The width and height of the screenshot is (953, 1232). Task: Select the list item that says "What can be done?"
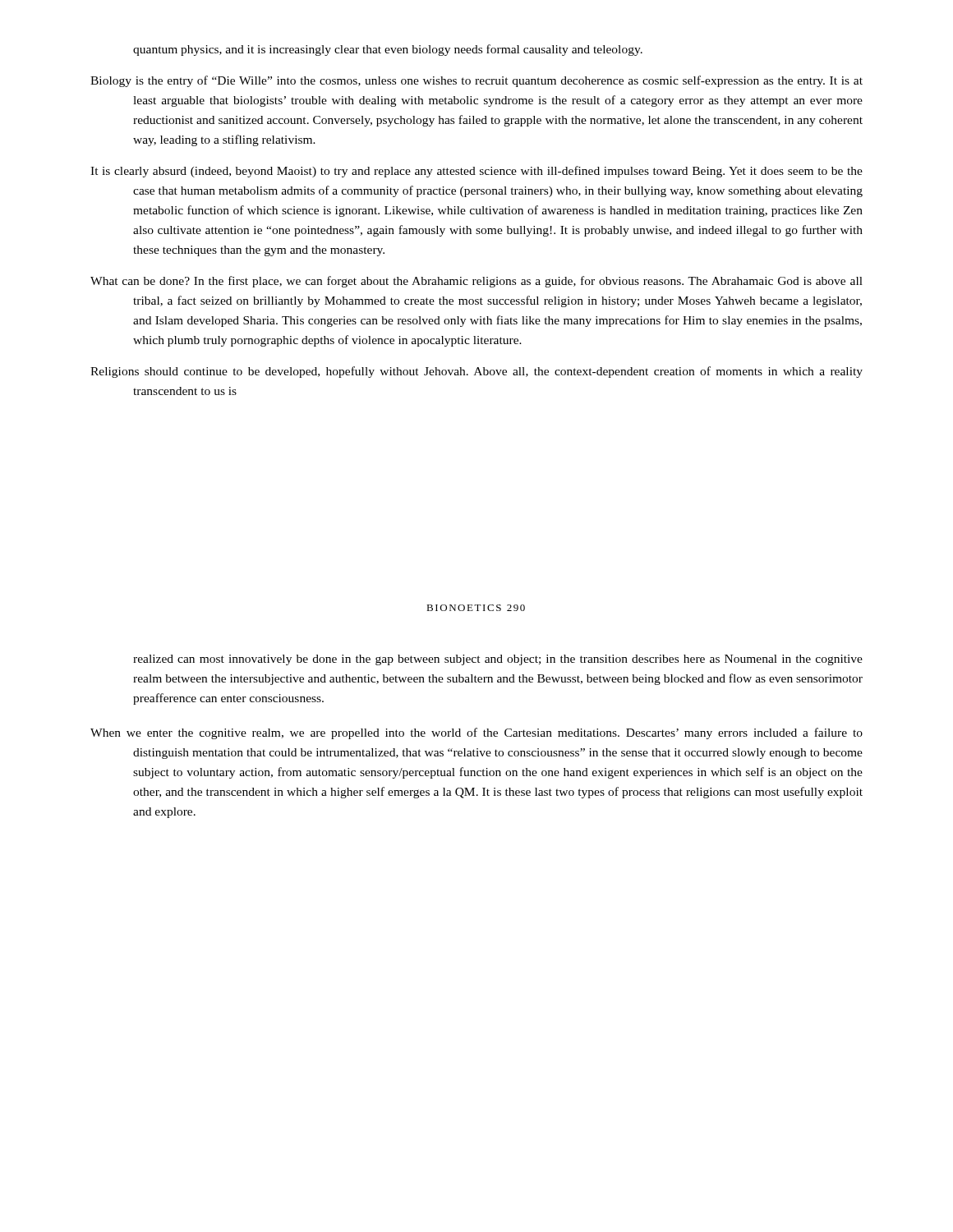[476, 311]
